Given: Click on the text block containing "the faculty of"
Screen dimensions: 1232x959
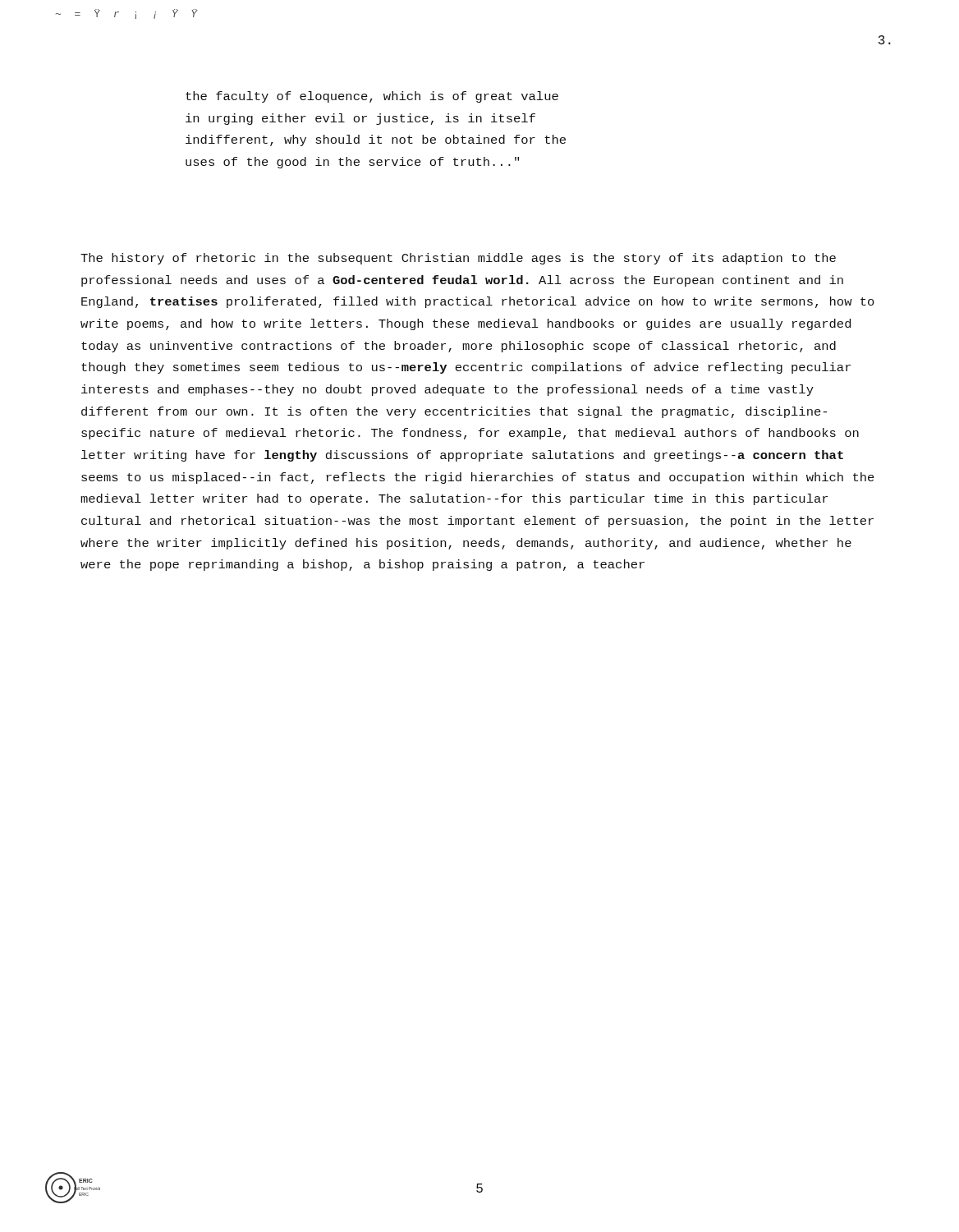Looking at the screenshot, I should tap(376, 130).
